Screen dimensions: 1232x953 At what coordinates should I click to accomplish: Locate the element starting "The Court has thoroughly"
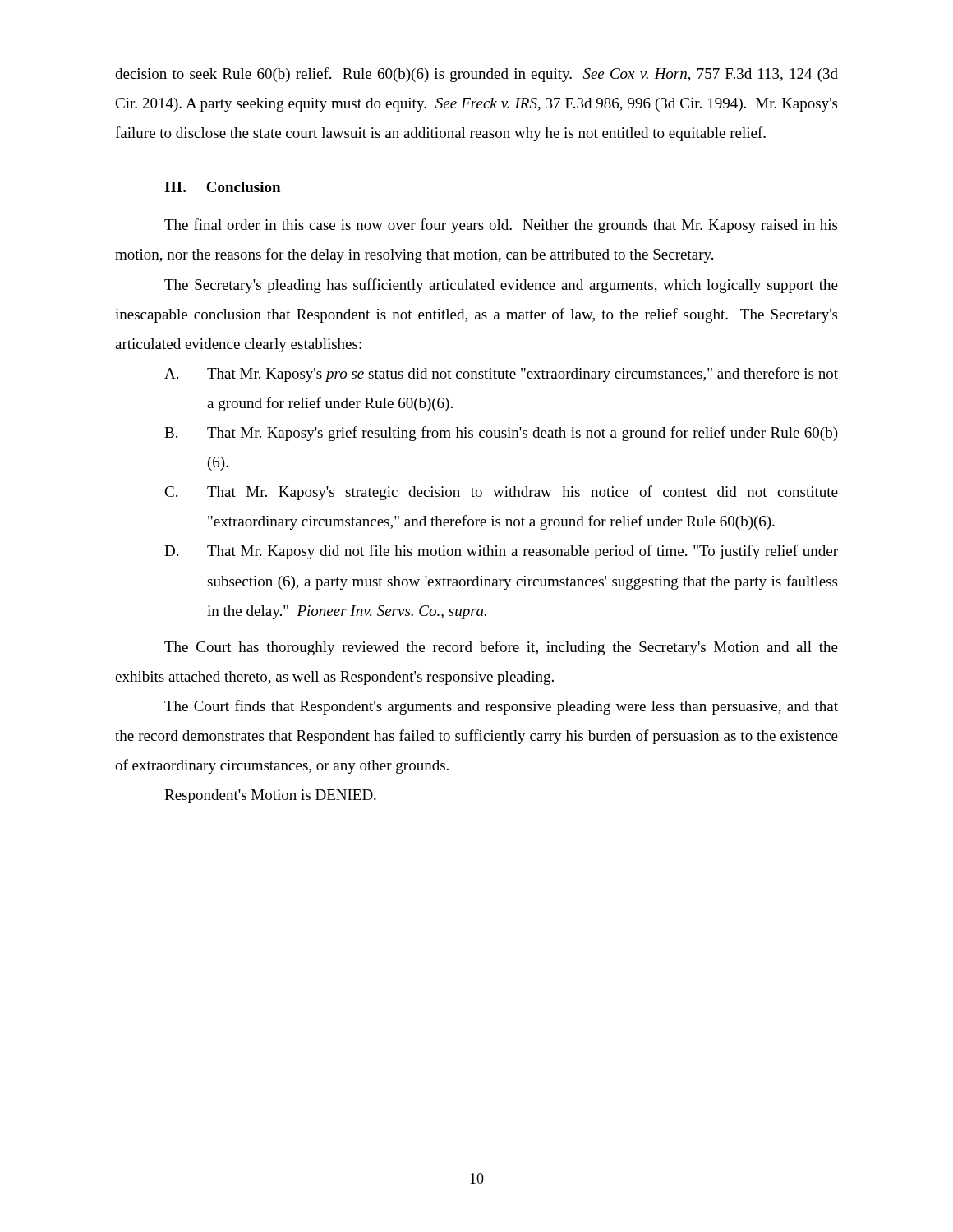[x=476, y=661]
